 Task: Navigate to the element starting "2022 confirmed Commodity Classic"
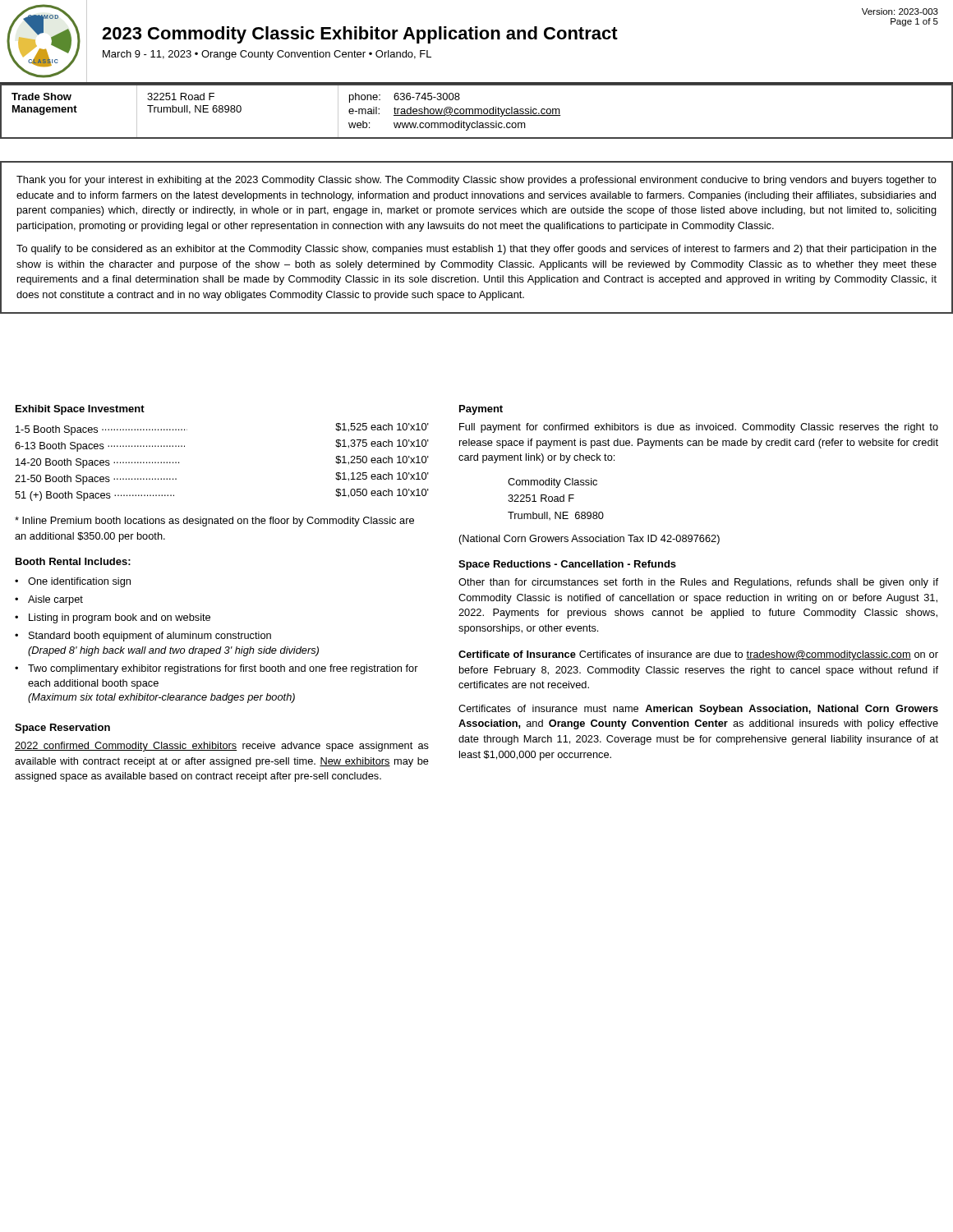(x=222, y=761)
